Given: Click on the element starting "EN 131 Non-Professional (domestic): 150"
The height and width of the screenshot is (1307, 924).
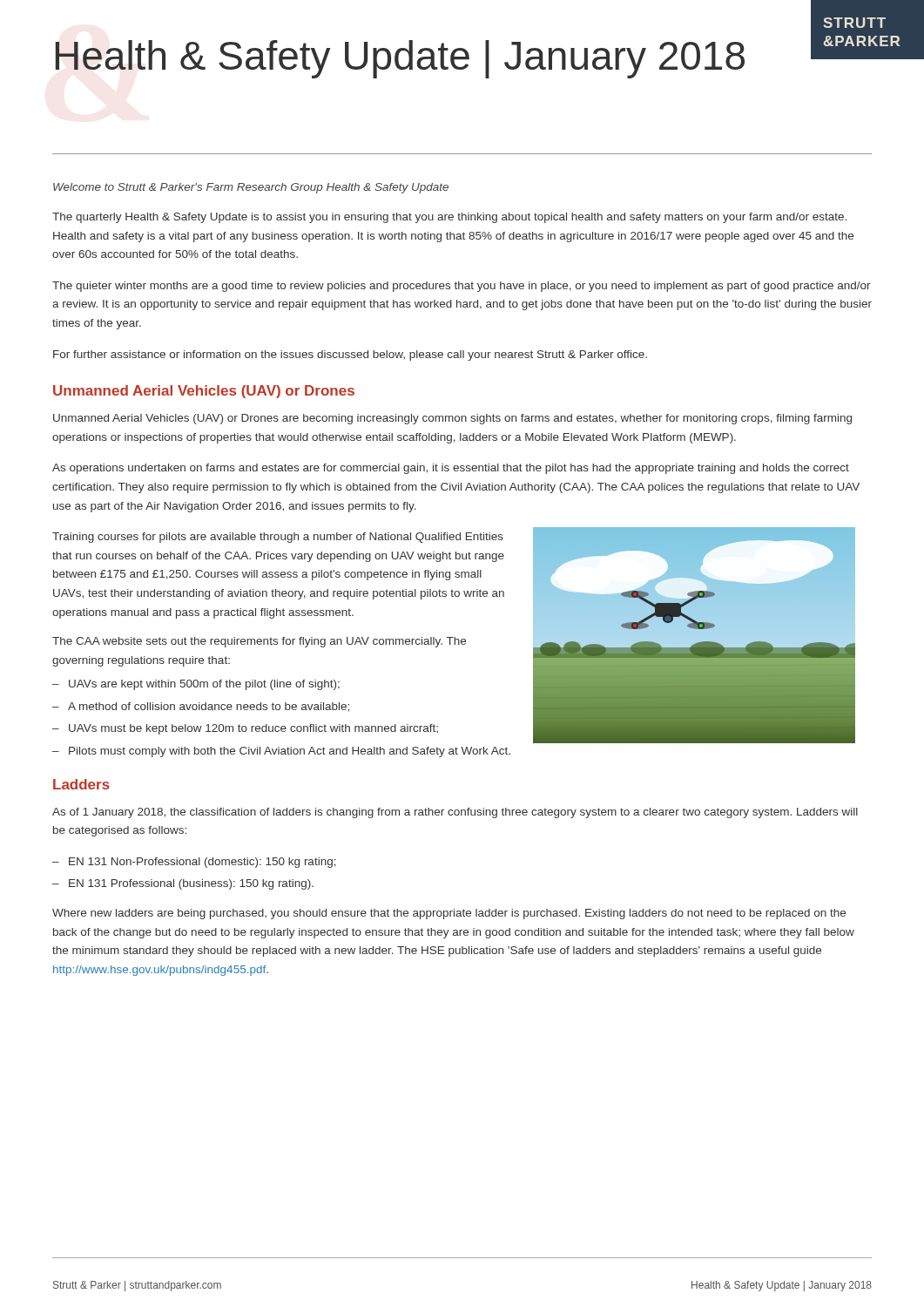Looking at the screenshot, I should (202, 861).
